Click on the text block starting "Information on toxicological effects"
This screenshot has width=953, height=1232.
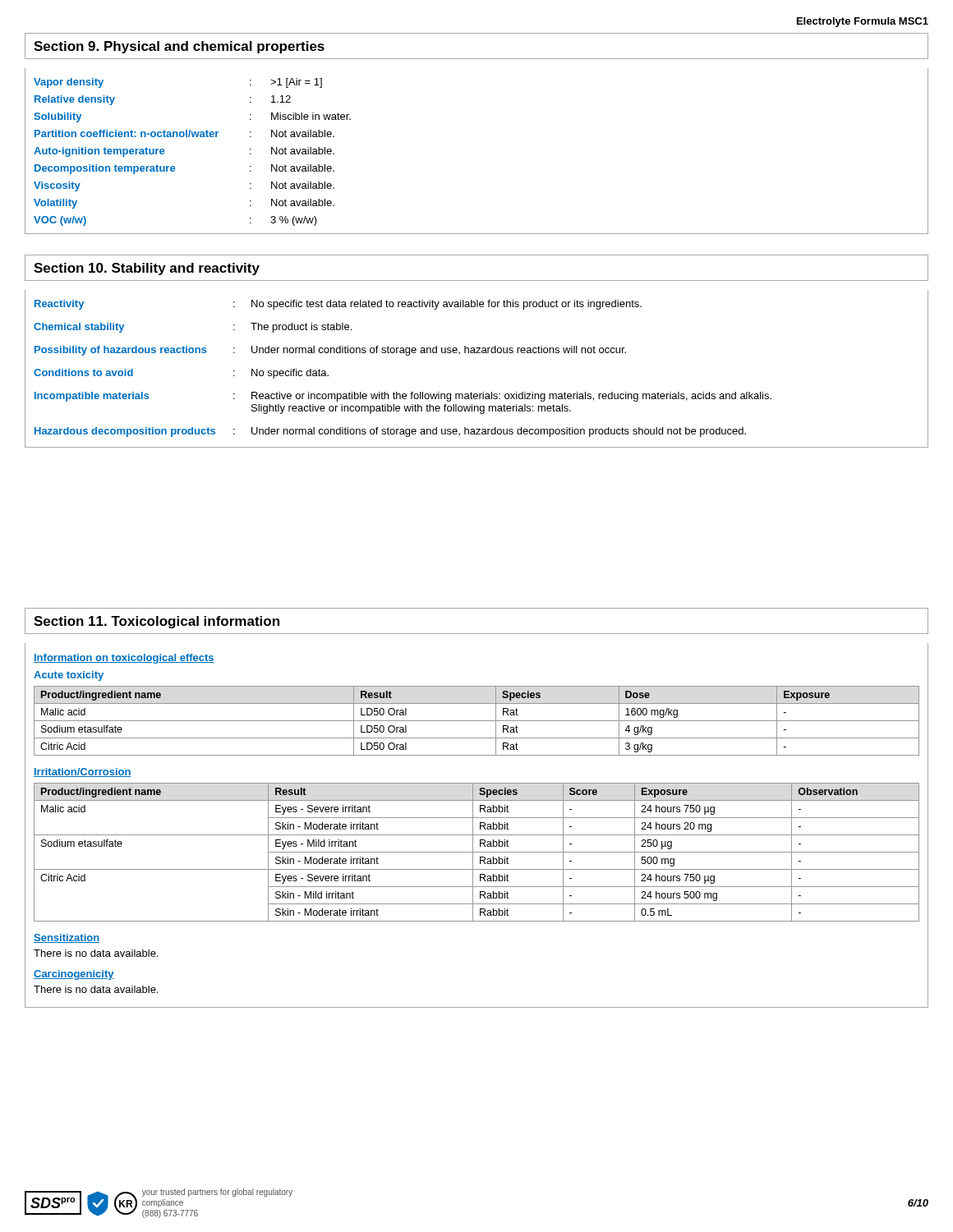pos(92,657)
